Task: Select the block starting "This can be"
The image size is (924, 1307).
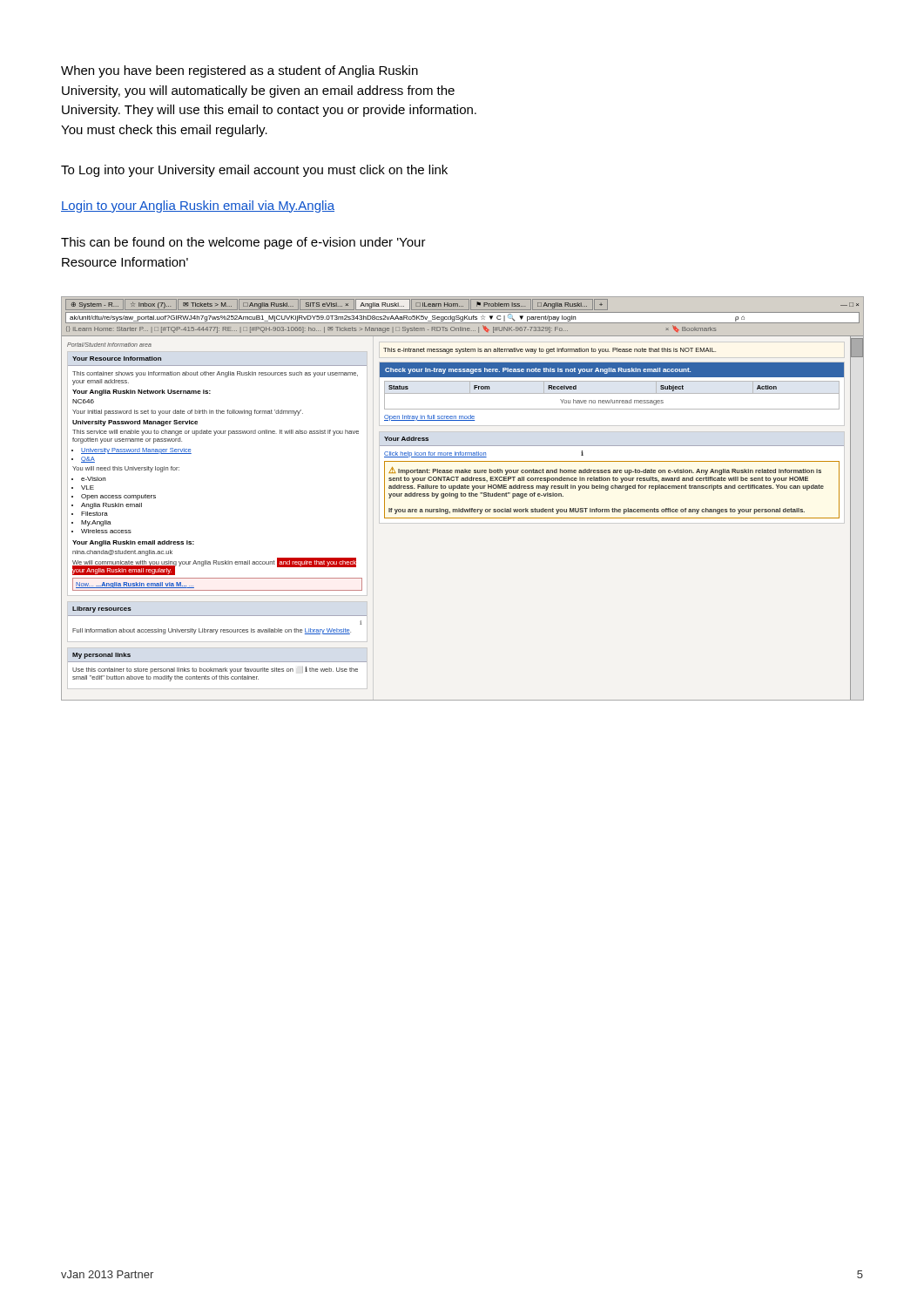Action: point(243,243)
